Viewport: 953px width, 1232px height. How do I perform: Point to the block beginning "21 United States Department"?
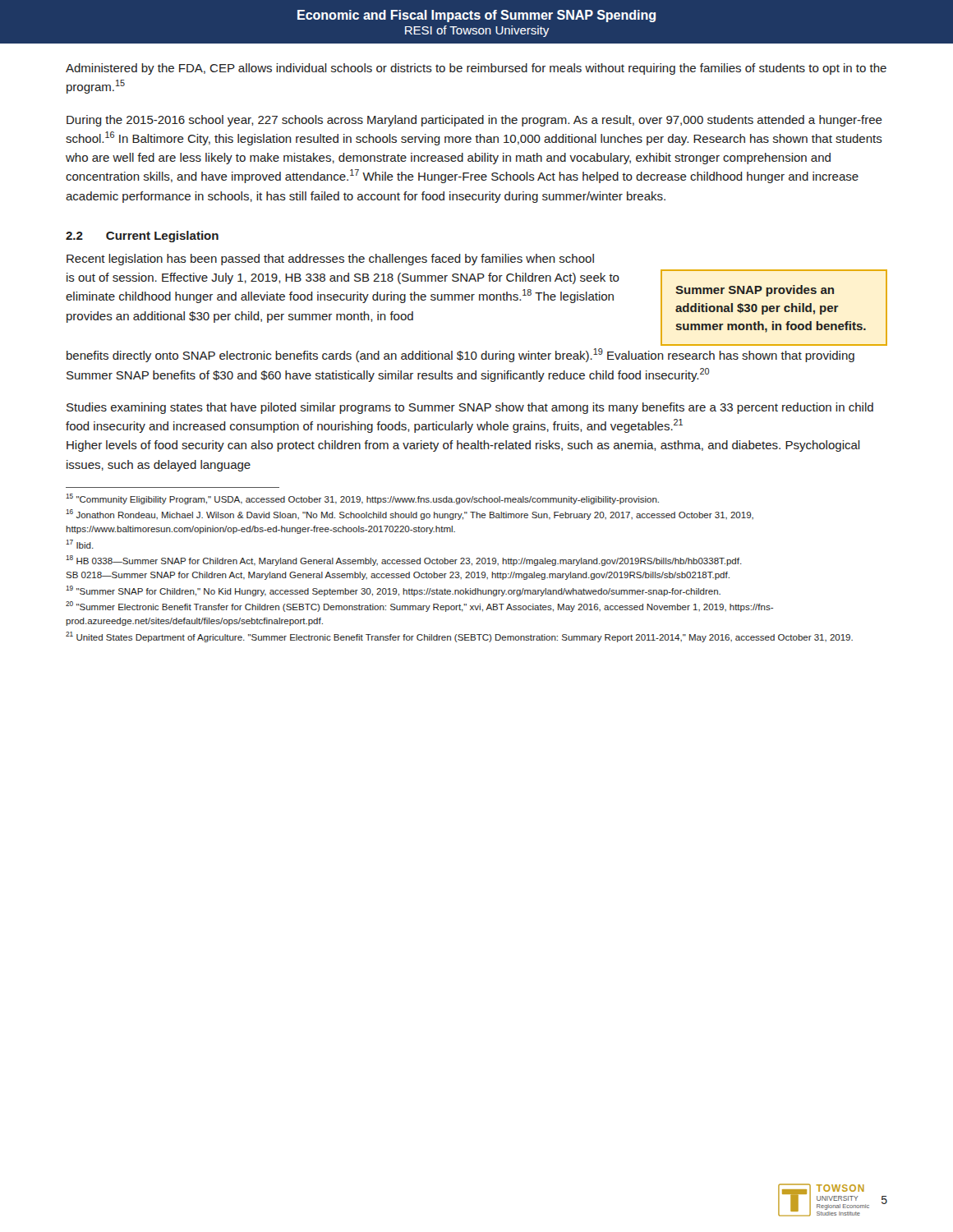(460, 636)
